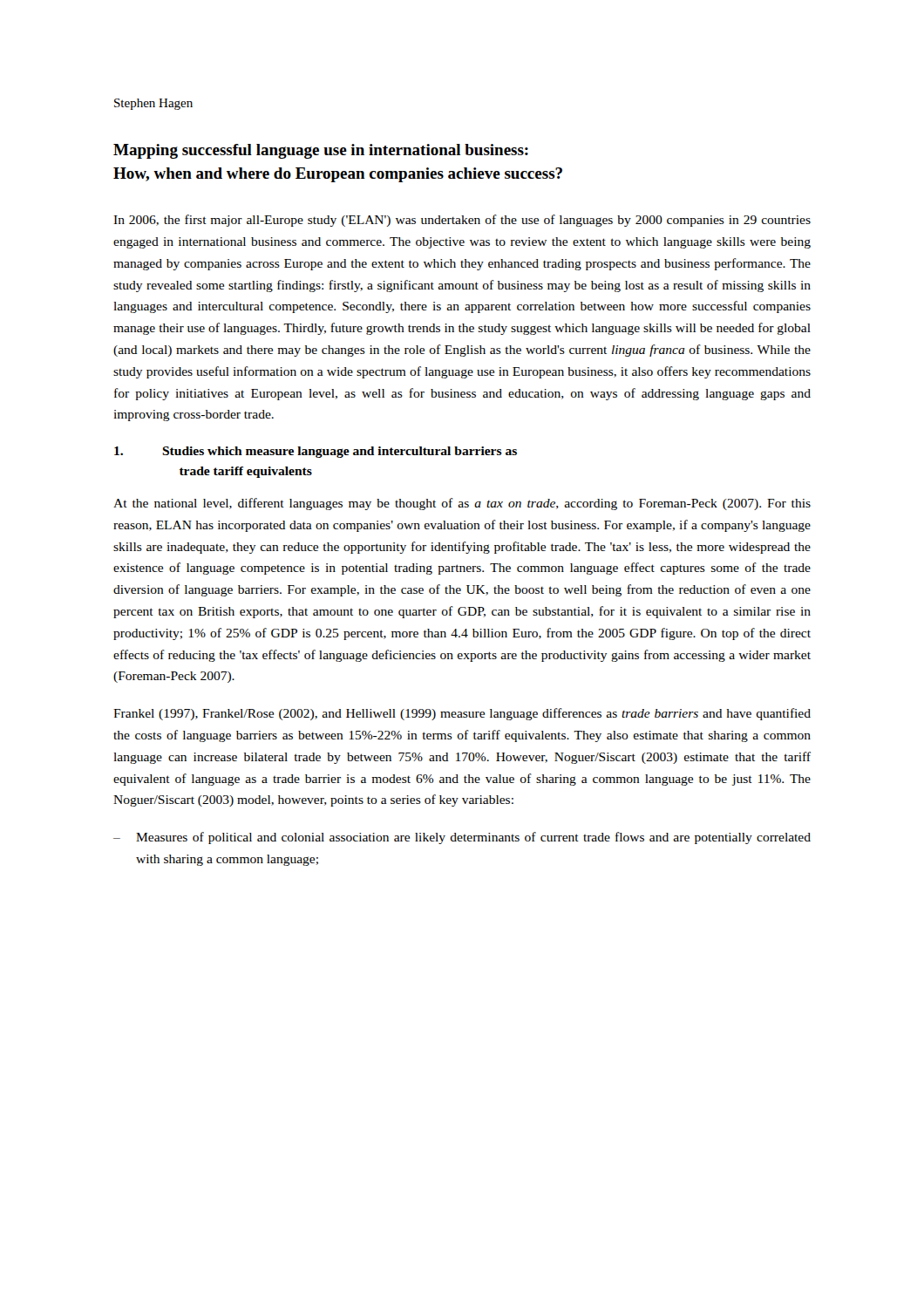
Task: Find the list item containing "– Measures of political and colonial association are"
Action: [462, 848]
